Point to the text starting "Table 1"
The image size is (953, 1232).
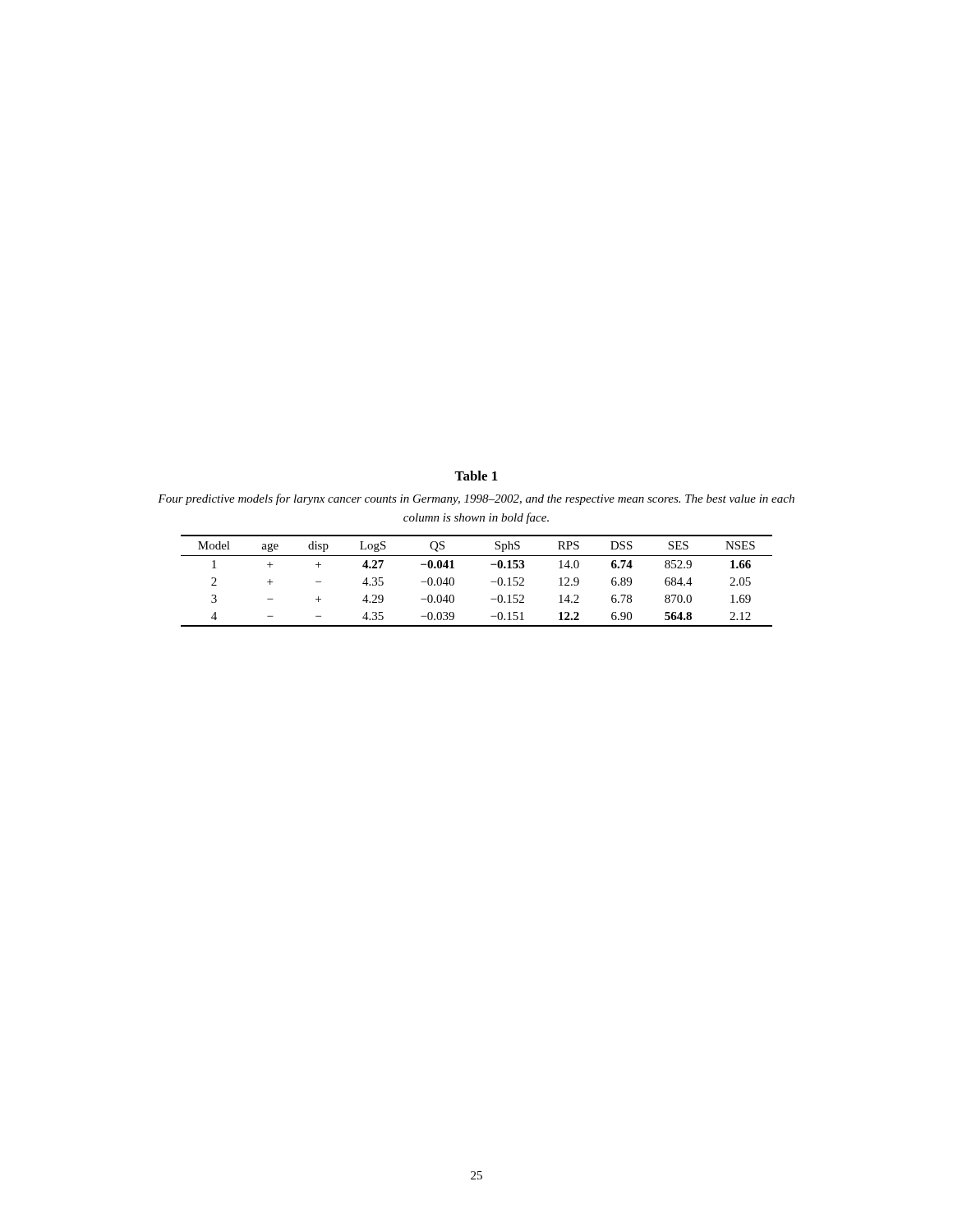pos(476,476)
